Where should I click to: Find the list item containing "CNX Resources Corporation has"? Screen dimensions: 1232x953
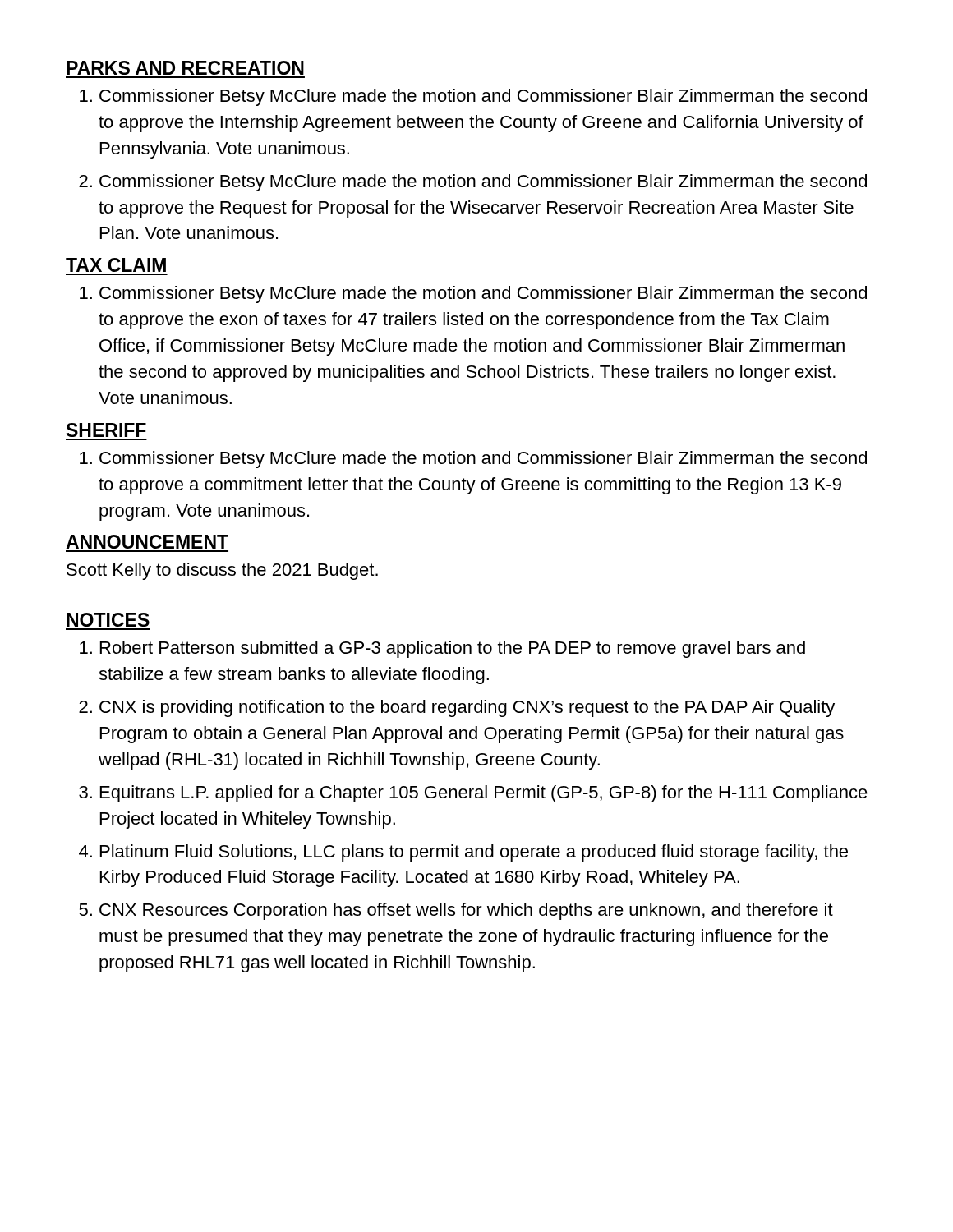[x=466, y=936]
